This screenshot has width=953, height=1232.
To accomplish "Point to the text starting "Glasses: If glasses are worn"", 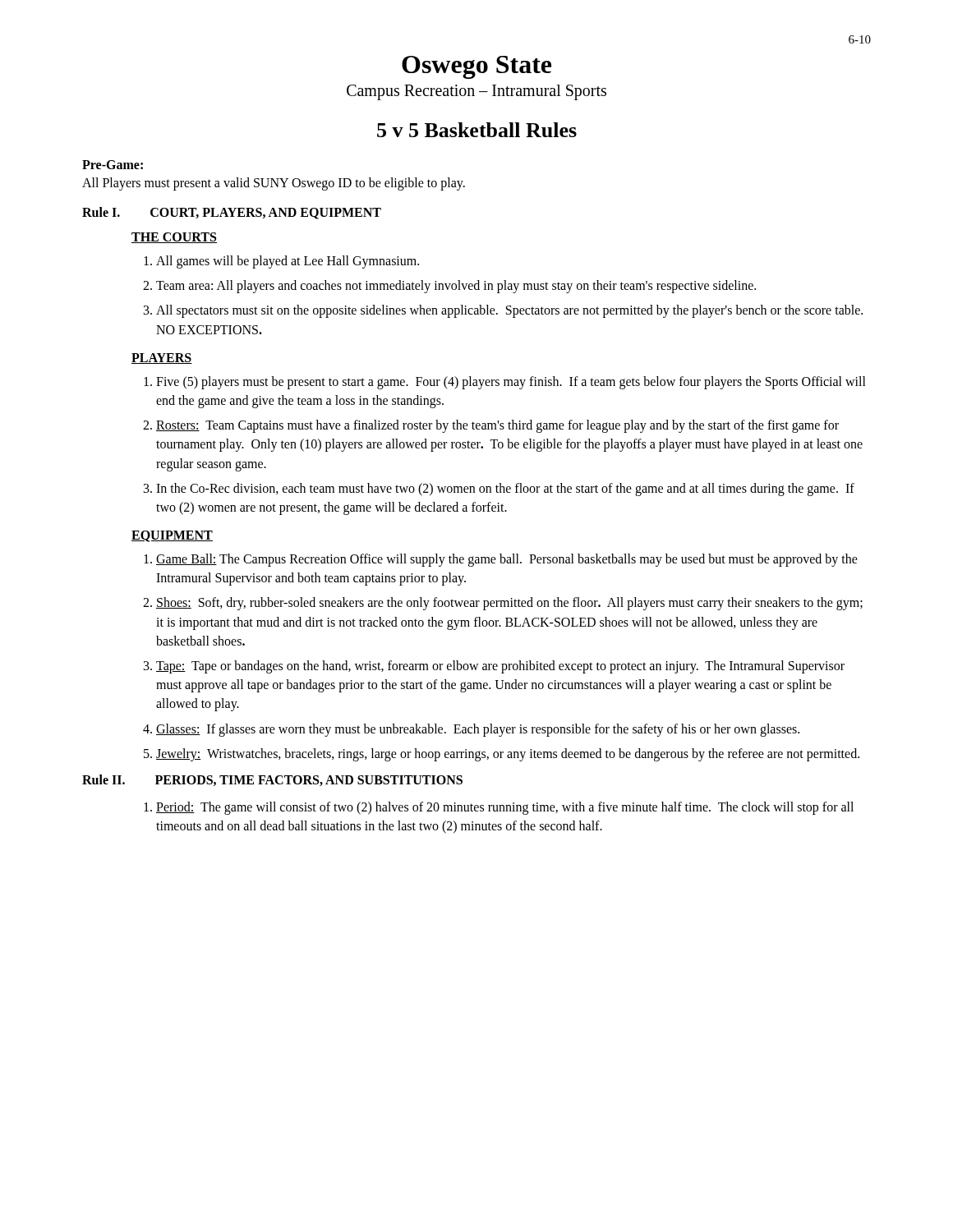I will [x=478, y=729].
